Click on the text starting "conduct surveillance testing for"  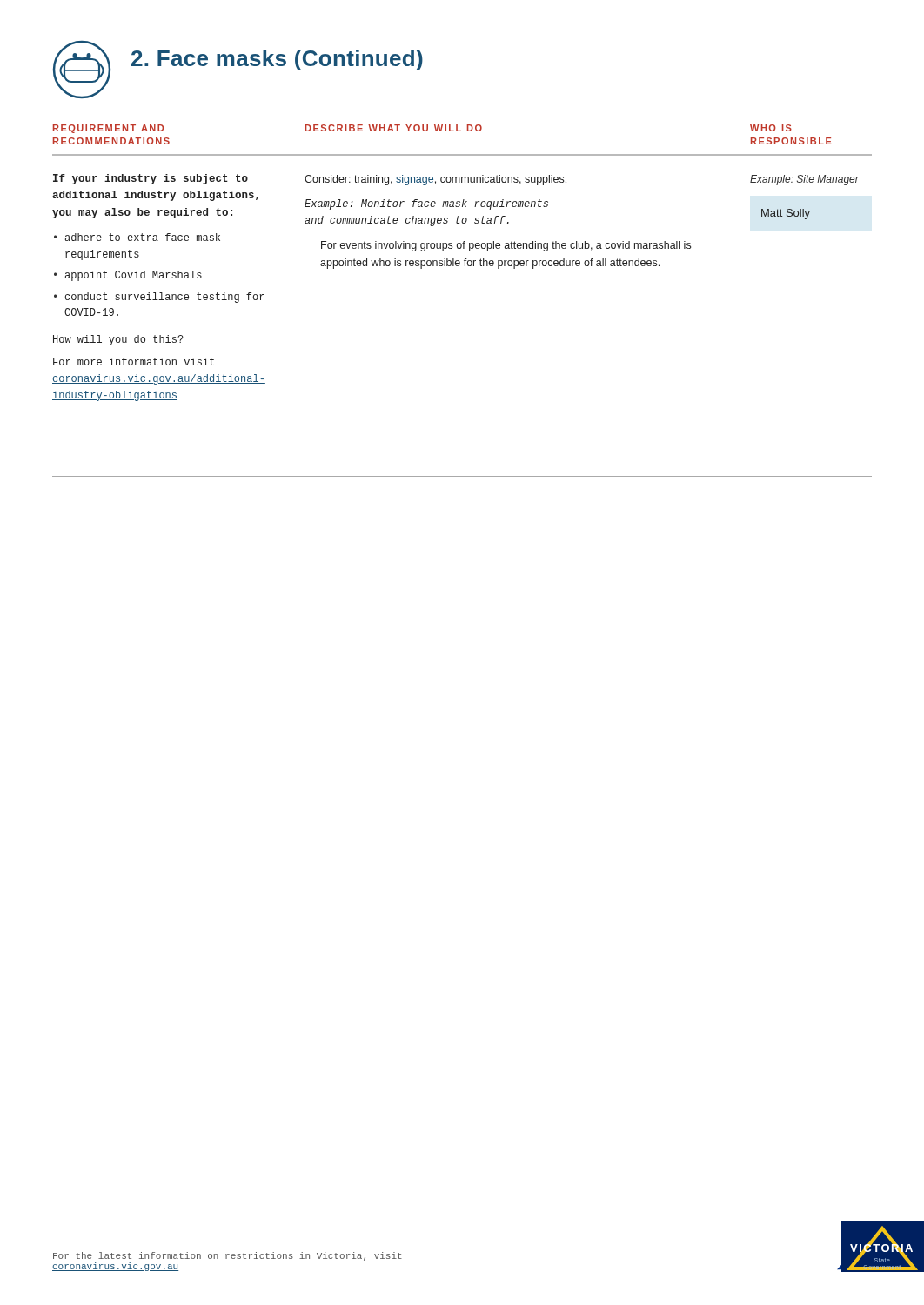coord(165,305)
